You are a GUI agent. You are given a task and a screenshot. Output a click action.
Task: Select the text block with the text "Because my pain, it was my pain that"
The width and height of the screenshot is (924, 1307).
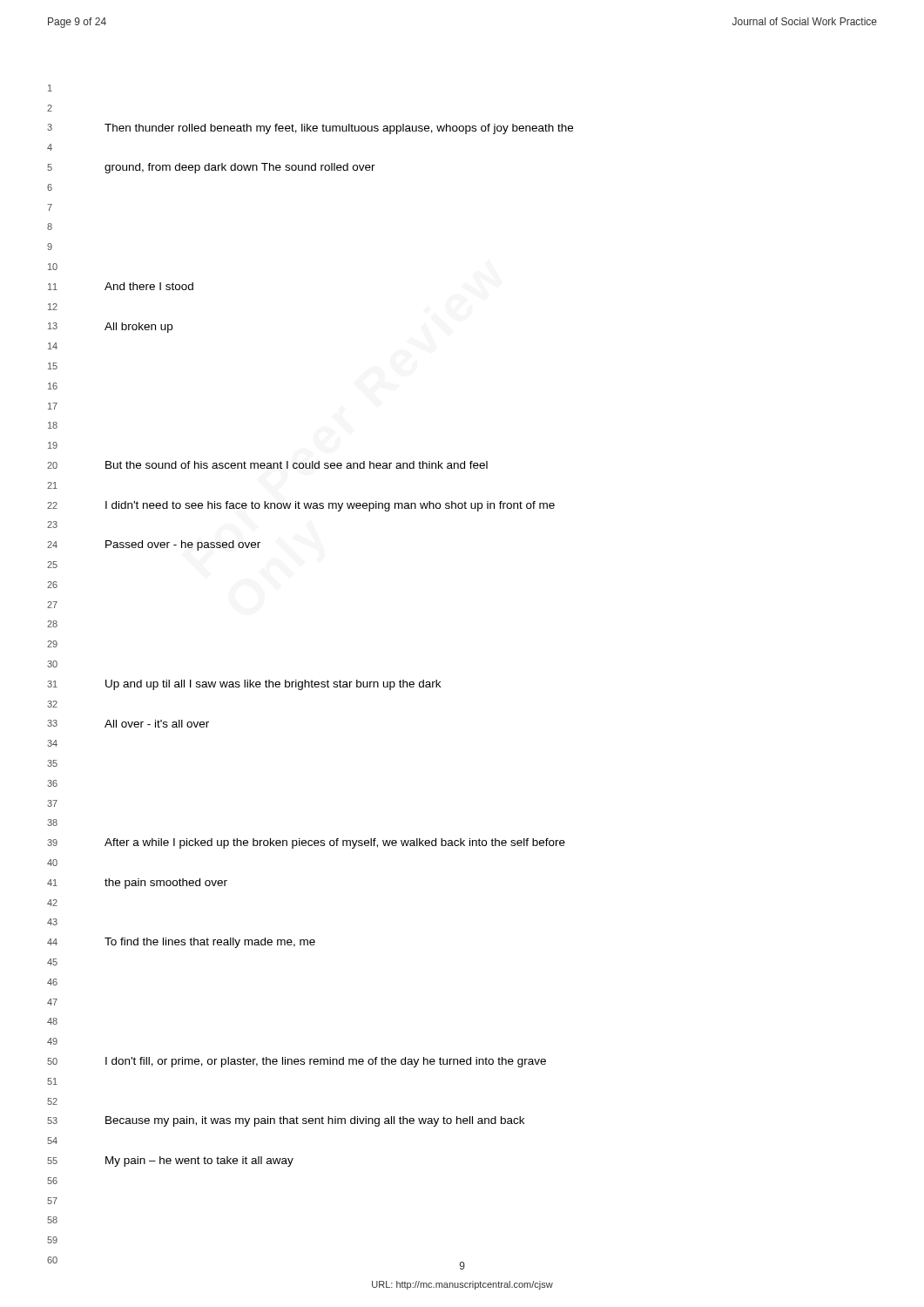tap(315, 1120)
